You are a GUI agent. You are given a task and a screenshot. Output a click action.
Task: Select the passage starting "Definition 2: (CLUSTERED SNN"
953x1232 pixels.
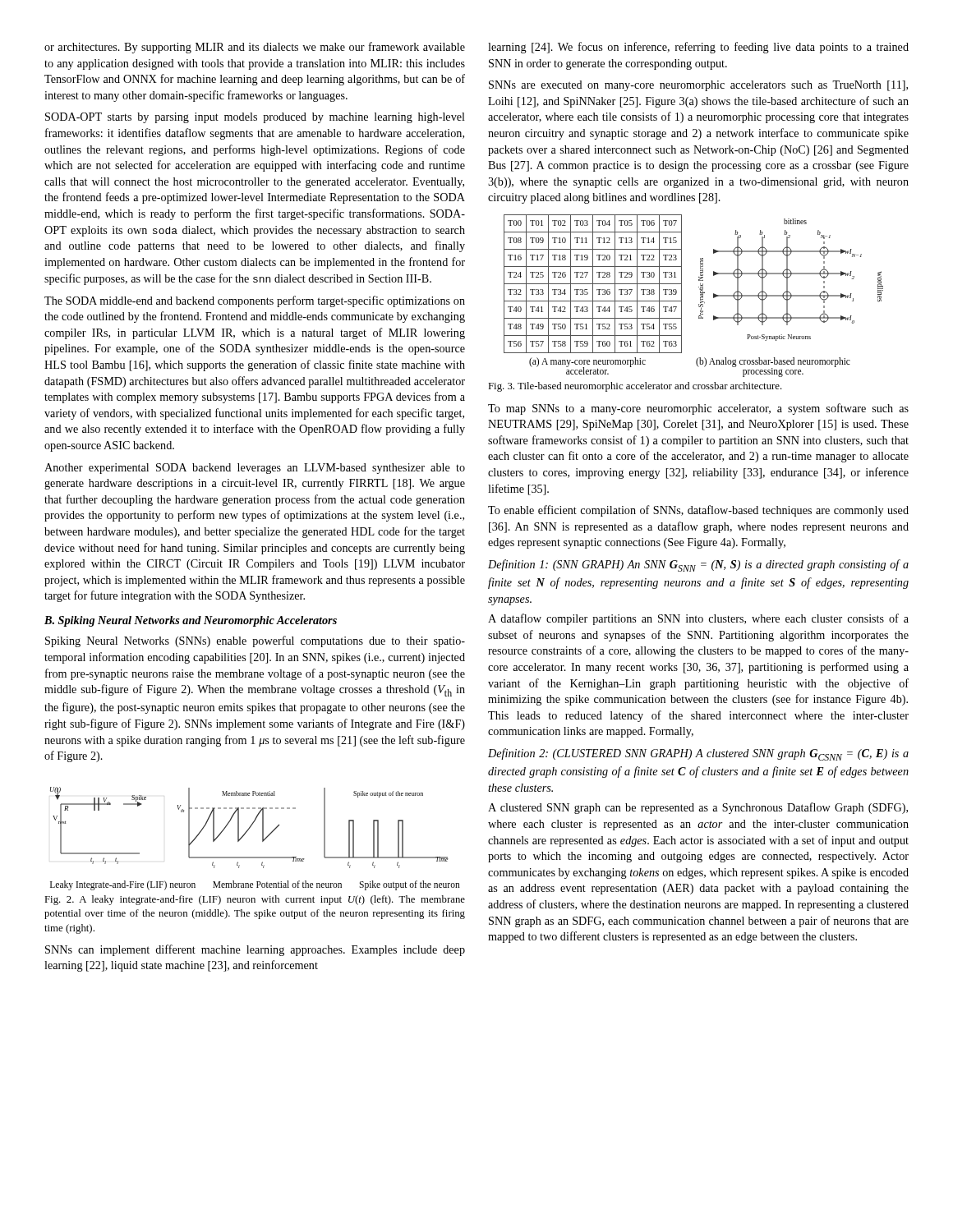698,771
